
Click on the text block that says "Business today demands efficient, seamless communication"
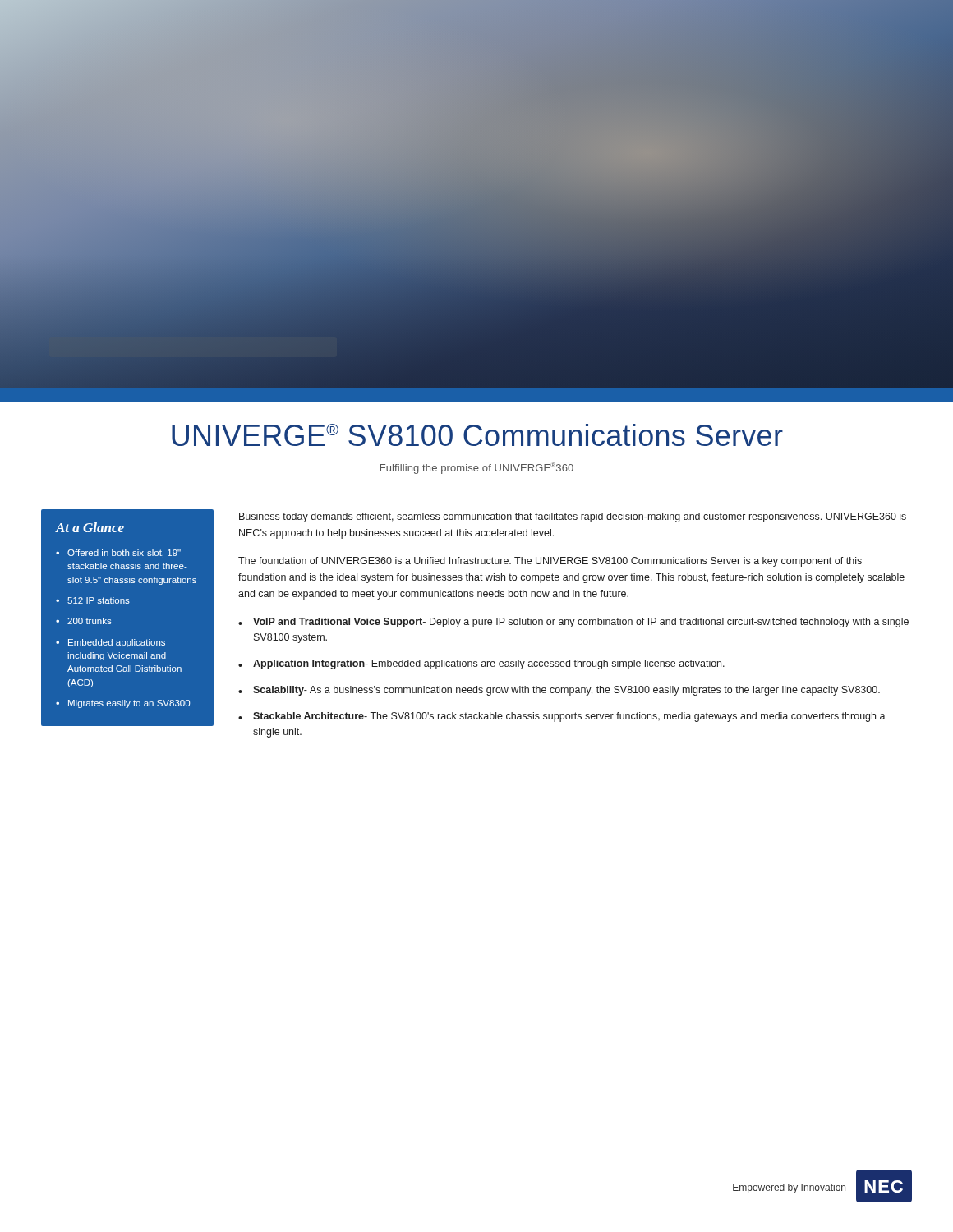[572, 525]
